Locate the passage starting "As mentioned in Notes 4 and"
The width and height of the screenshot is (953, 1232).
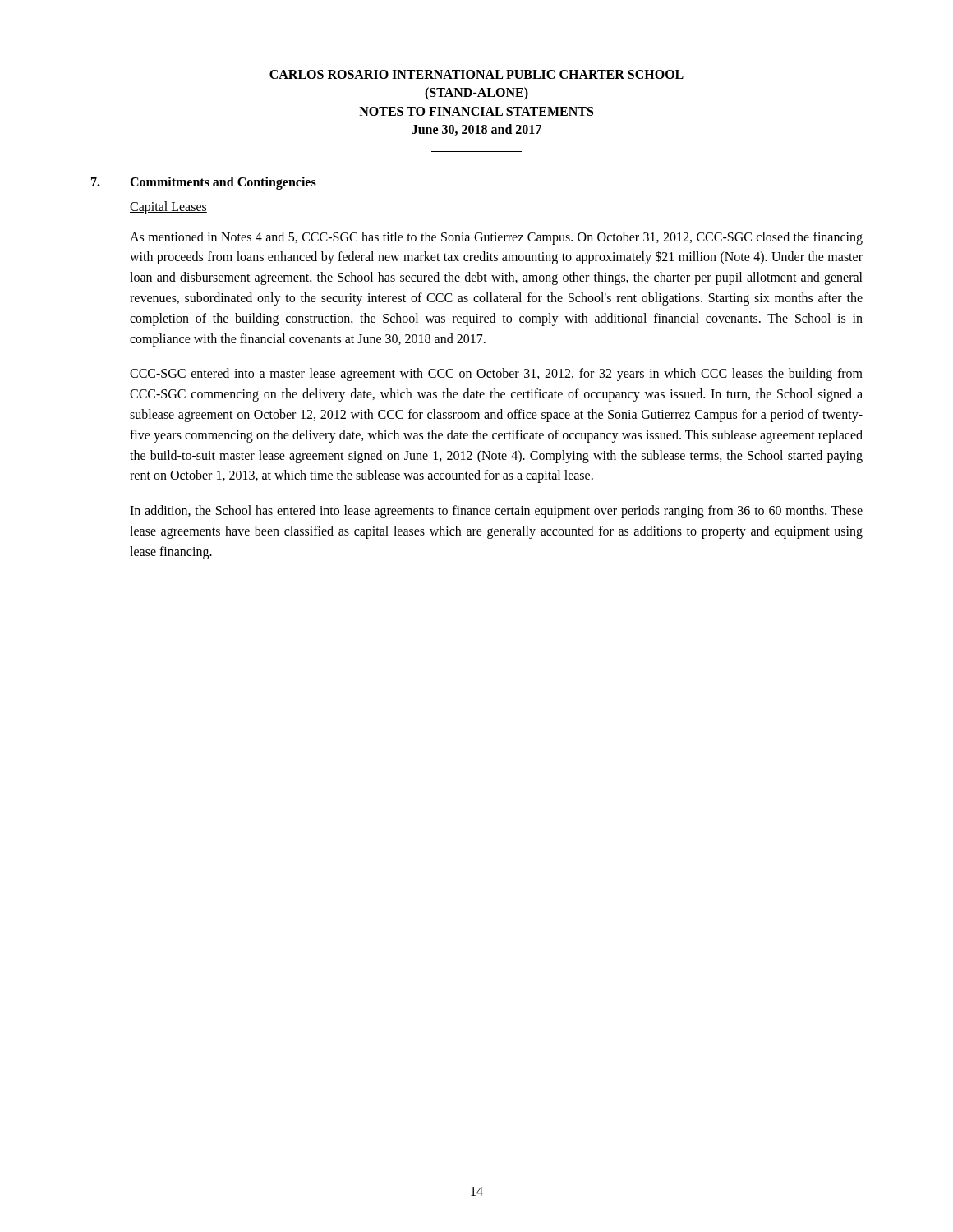coord(496,288)
